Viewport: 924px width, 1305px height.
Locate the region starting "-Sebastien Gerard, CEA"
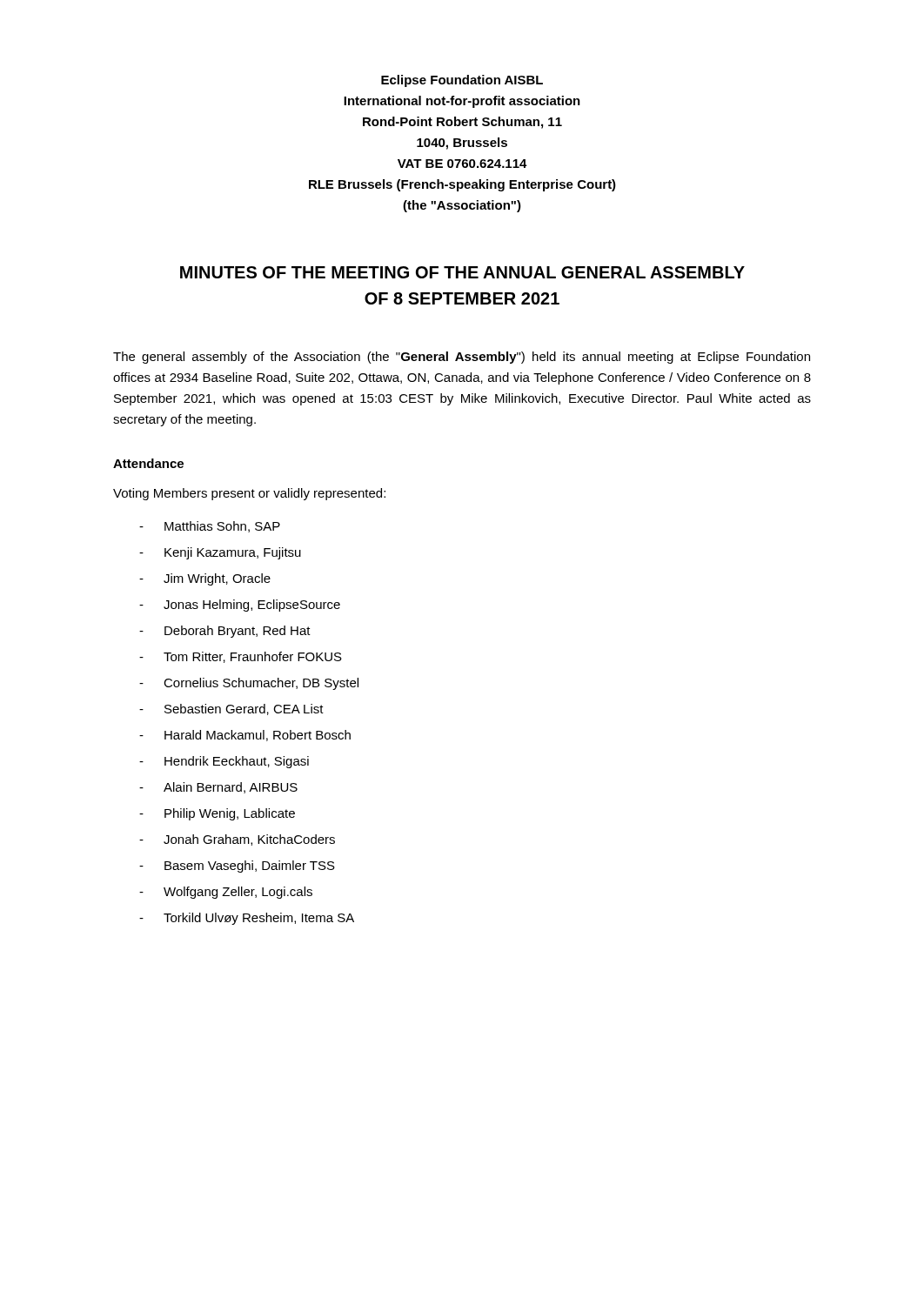click(231, 709)
